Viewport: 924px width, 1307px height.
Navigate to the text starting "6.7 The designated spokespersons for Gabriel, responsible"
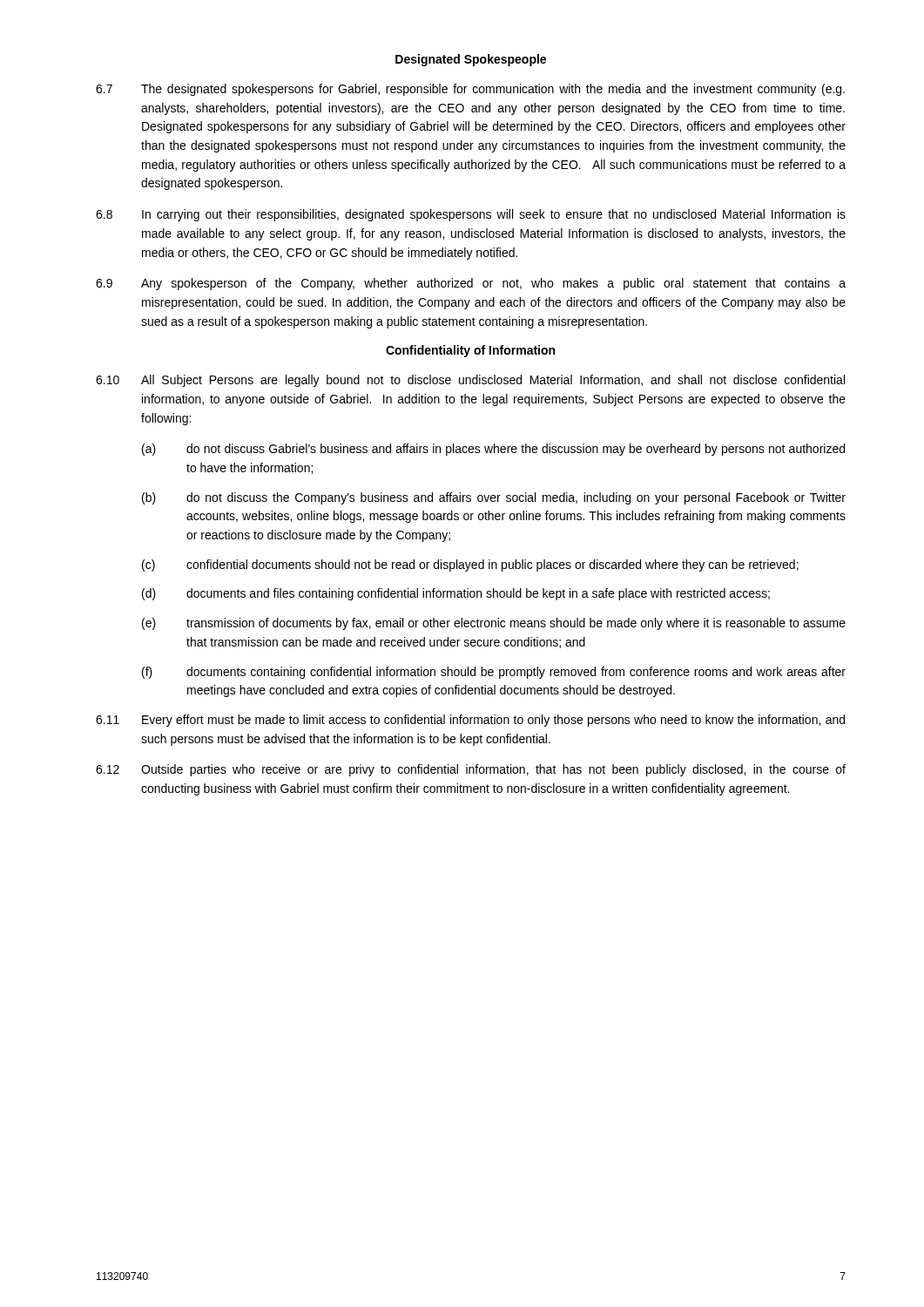click(x=471, y=137)
